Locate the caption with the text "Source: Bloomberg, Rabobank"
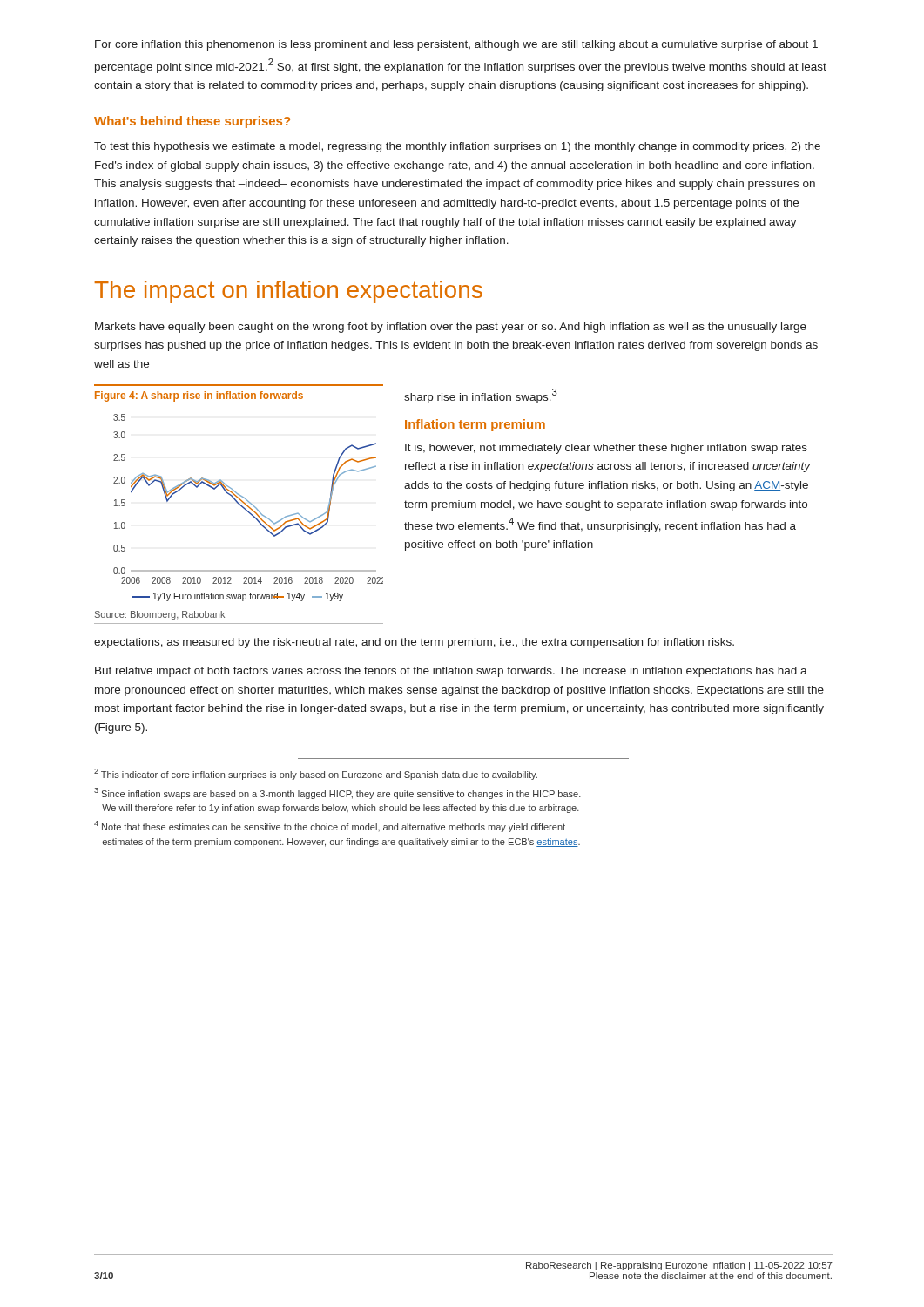The width and height of the screenshot is (924, 1307). pyautogui.click(x=160, y=614)
